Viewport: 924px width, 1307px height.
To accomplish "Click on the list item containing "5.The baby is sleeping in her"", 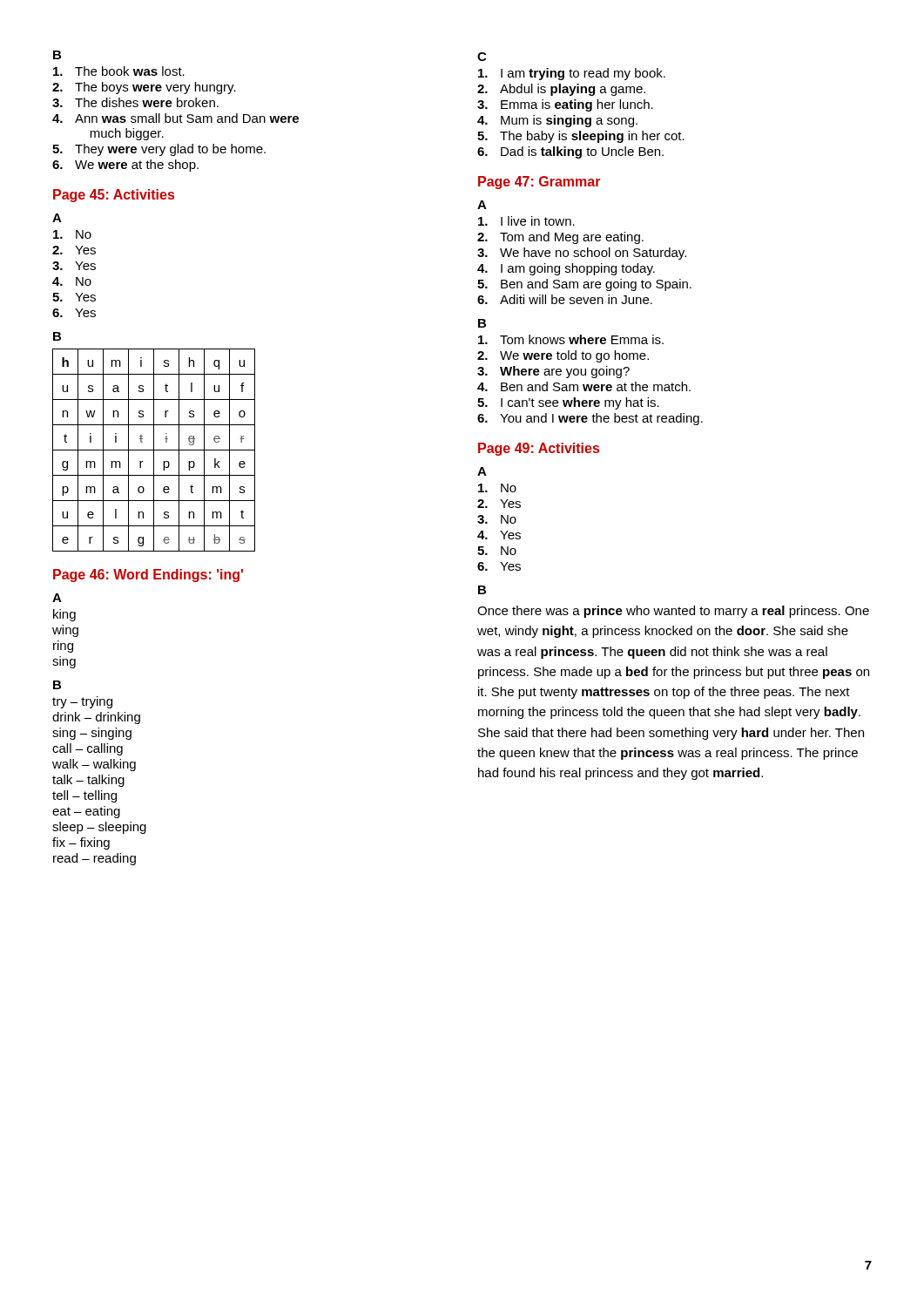I will (674, 135).
